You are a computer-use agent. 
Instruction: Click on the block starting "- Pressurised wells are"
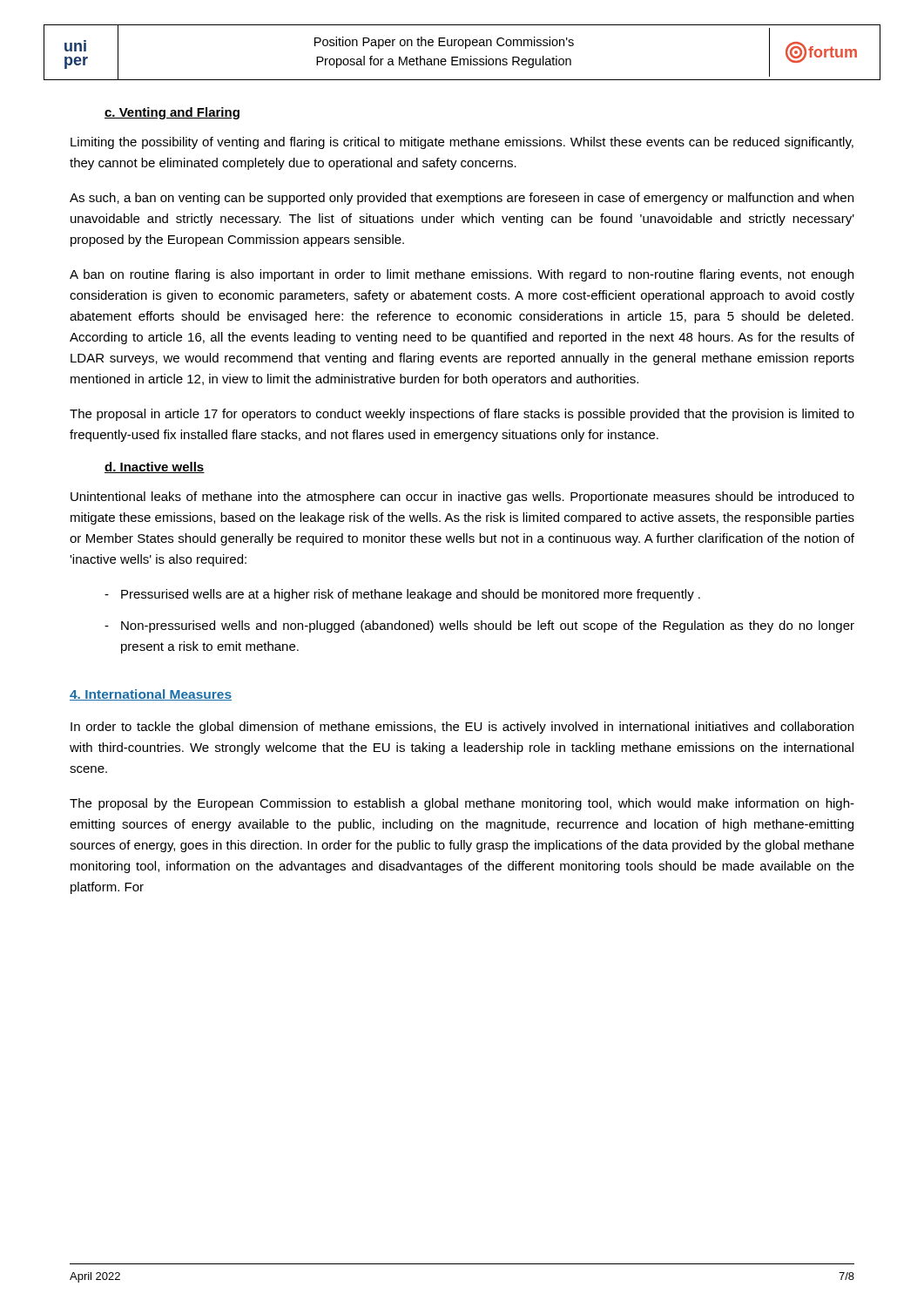click(x=403, y=594)
